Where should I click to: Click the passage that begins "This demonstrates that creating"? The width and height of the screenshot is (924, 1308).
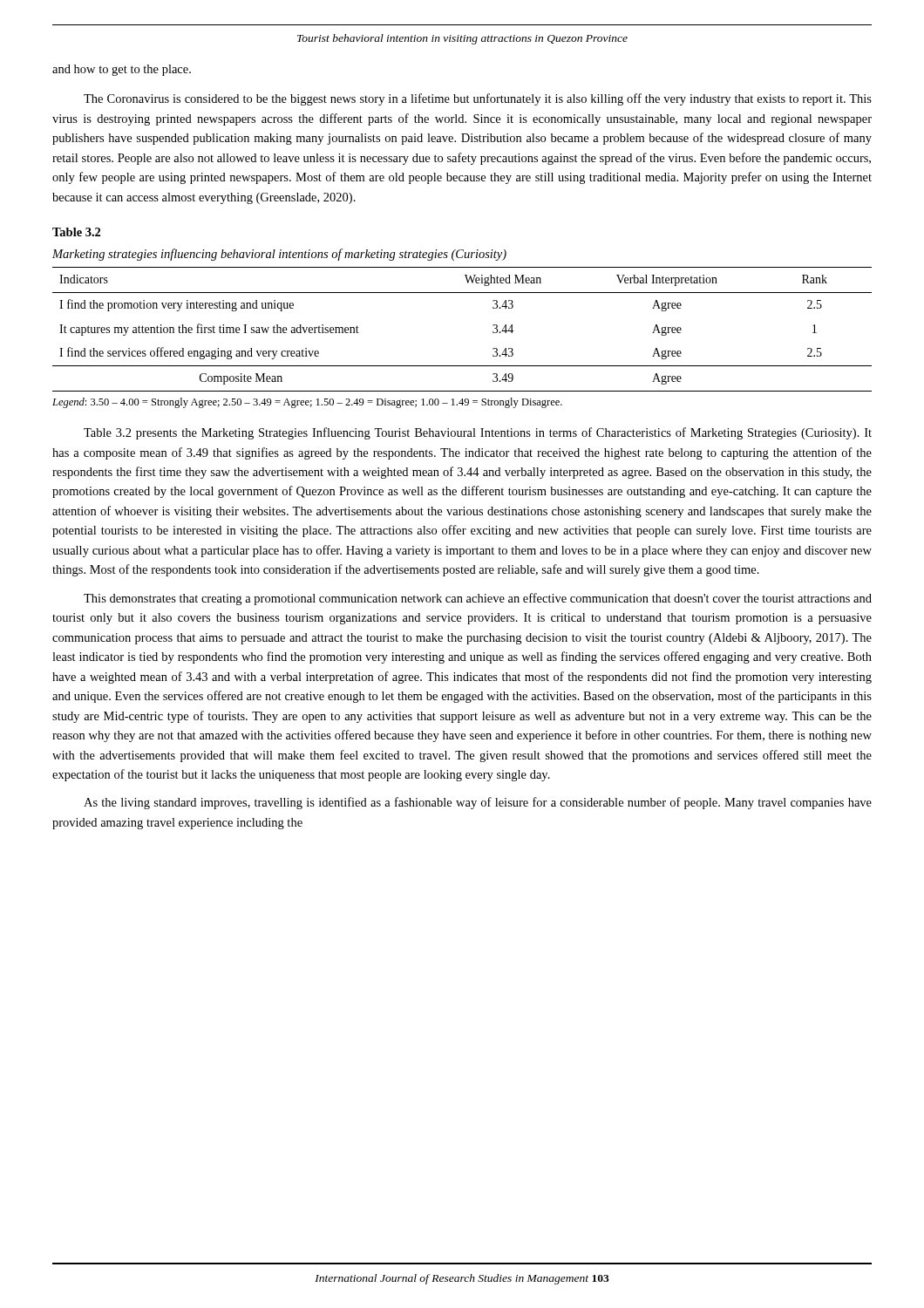462,686
